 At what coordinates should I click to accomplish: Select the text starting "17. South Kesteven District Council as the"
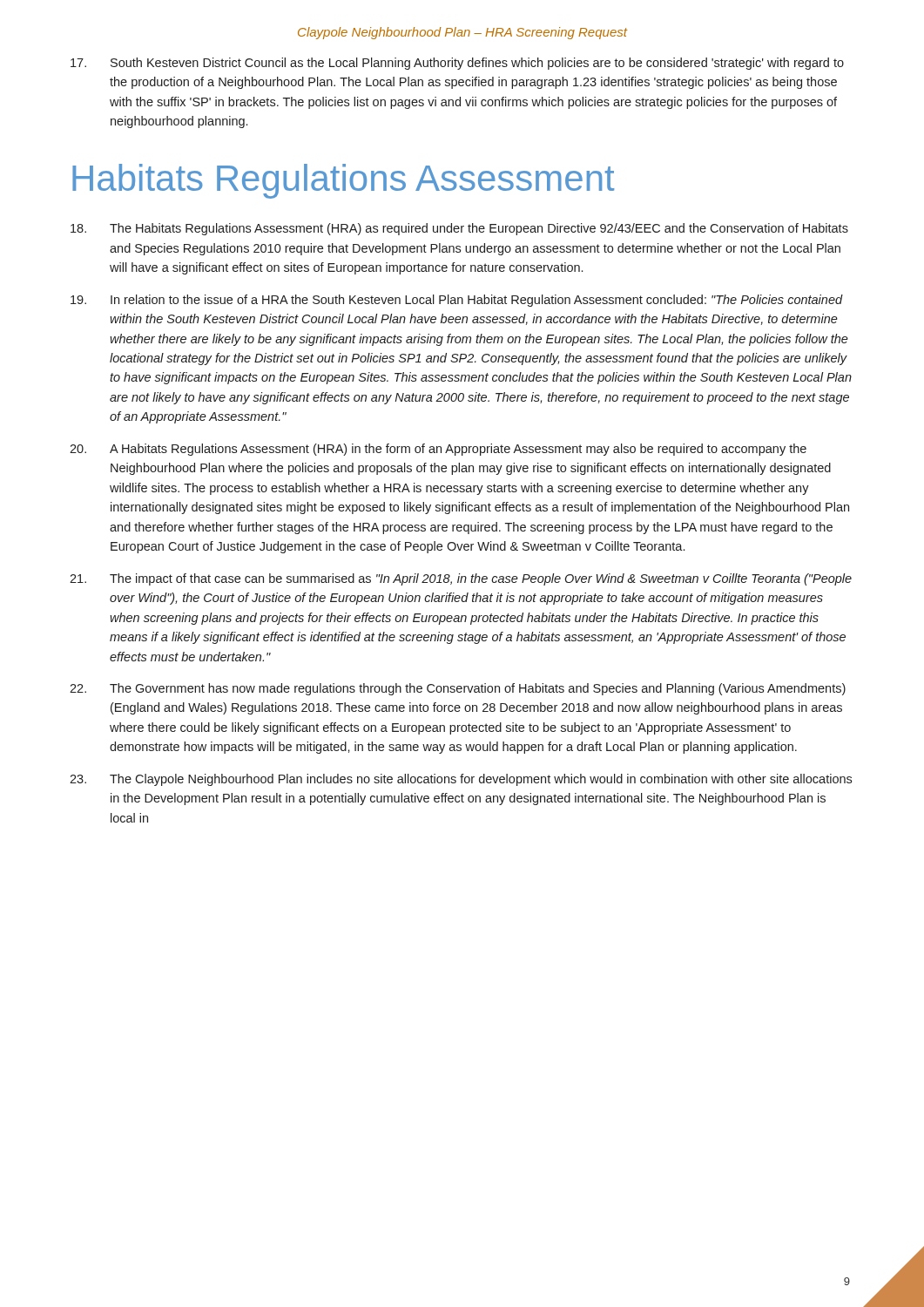pyautogui.click(x=462, y=92)
